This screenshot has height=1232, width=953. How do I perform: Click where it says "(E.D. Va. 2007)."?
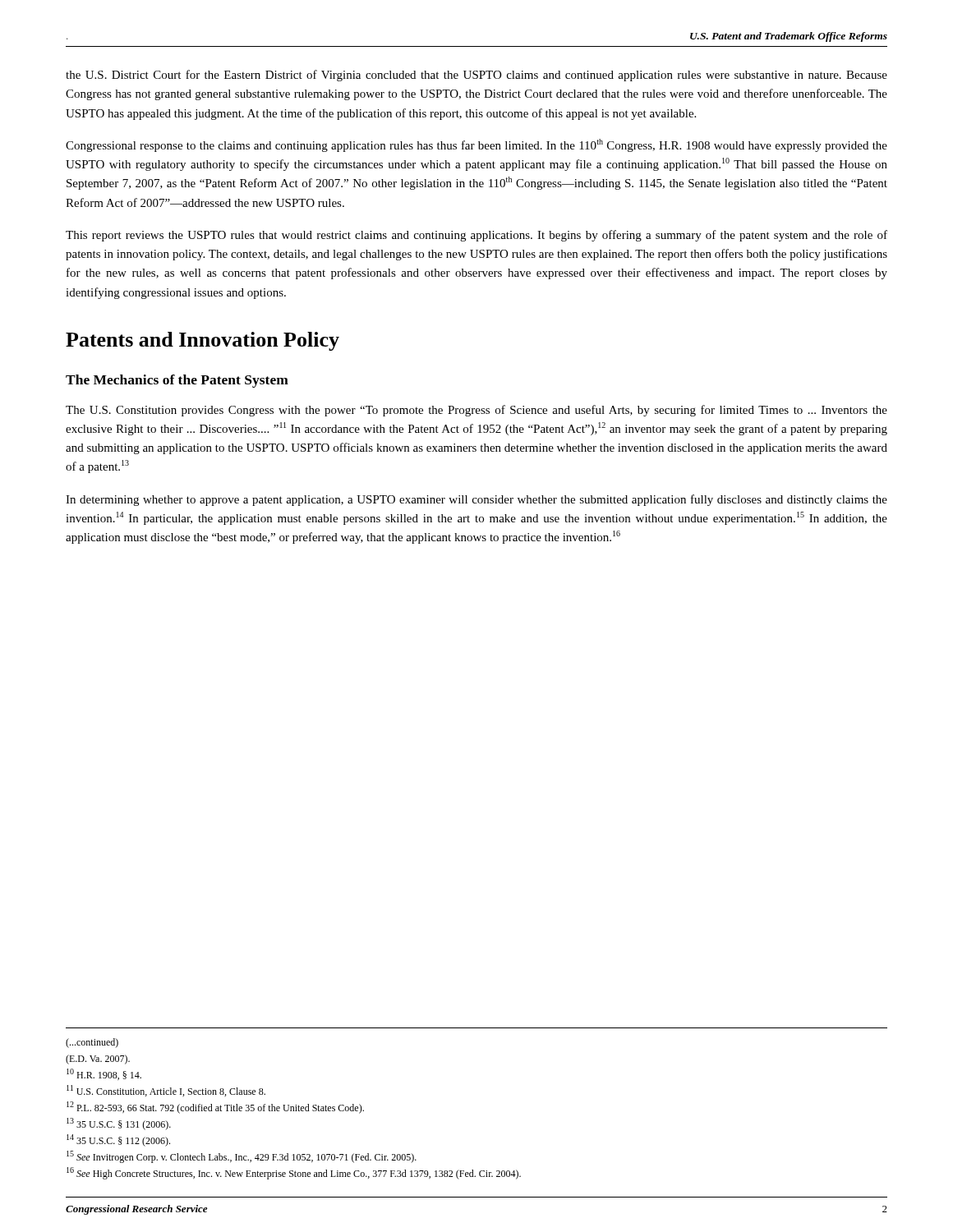98,1059
